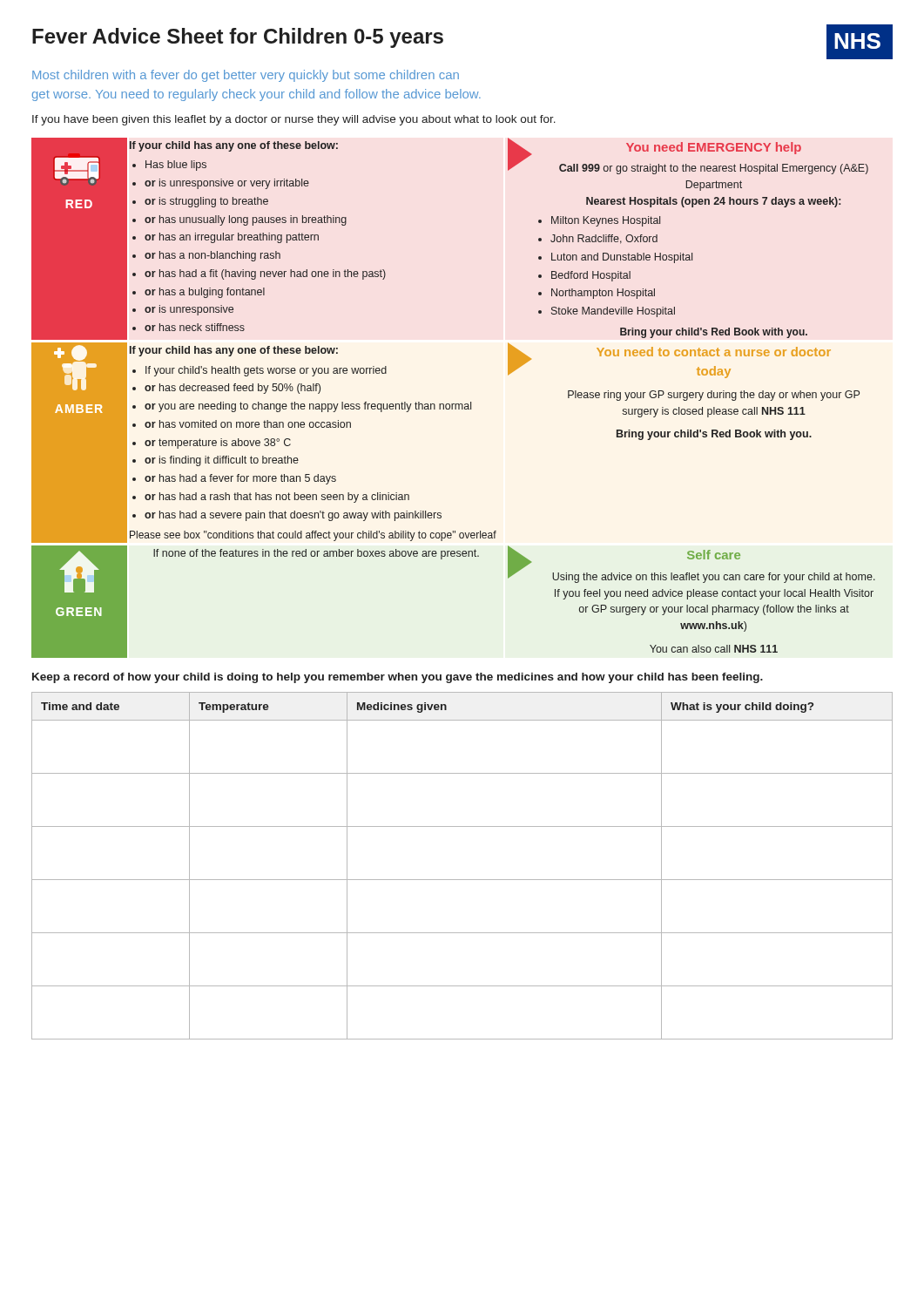This screenshot has width=924, height=1307.
Task: Locate the block of text that opens with "You need EMERGENCY help Call 999"
Action: click(x=714, y=148)
